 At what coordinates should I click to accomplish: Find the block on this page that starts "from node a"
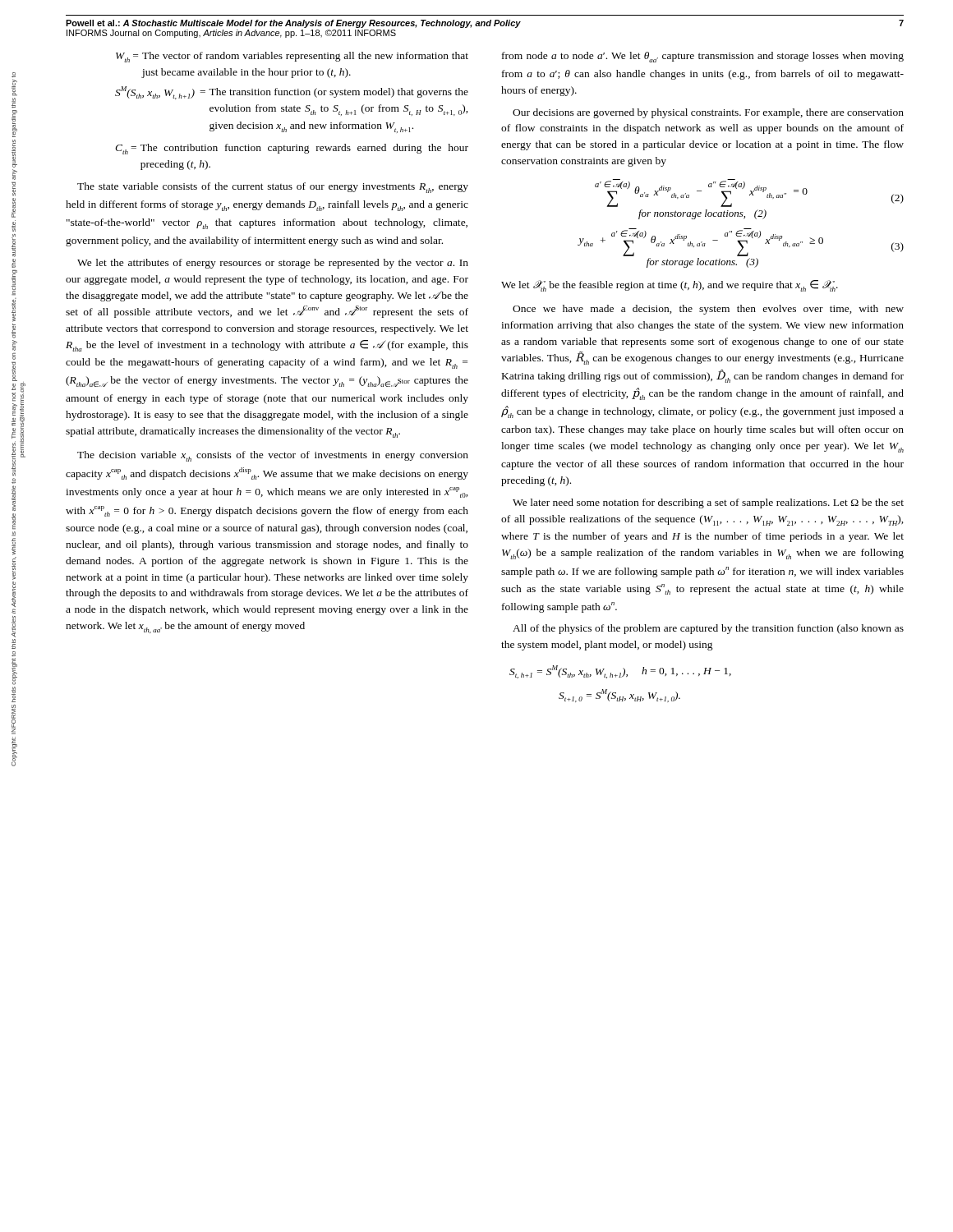[702, 73]
